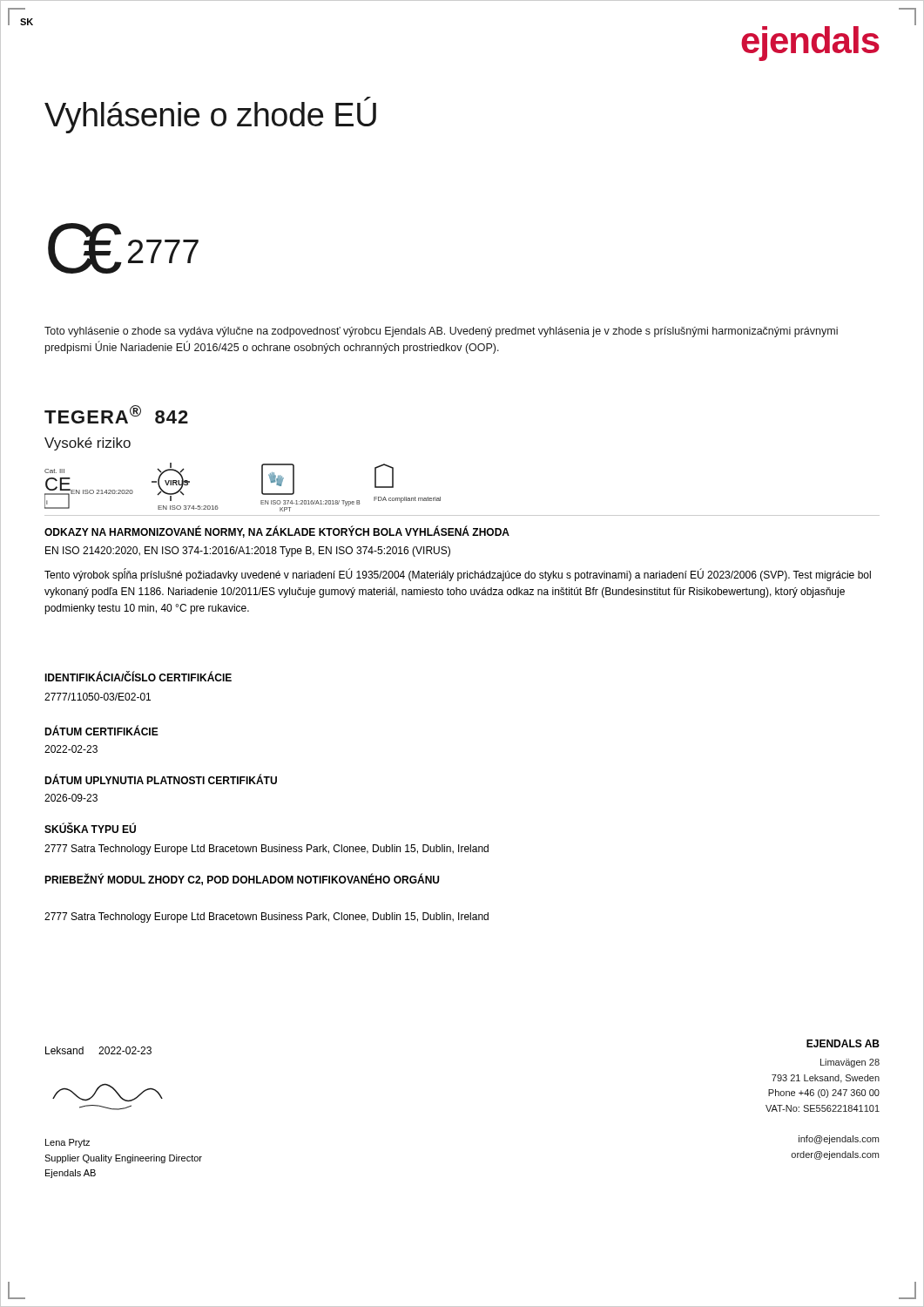Point to the block starting "Vyhlásenie o zhode EÚ"

point(211,115)
